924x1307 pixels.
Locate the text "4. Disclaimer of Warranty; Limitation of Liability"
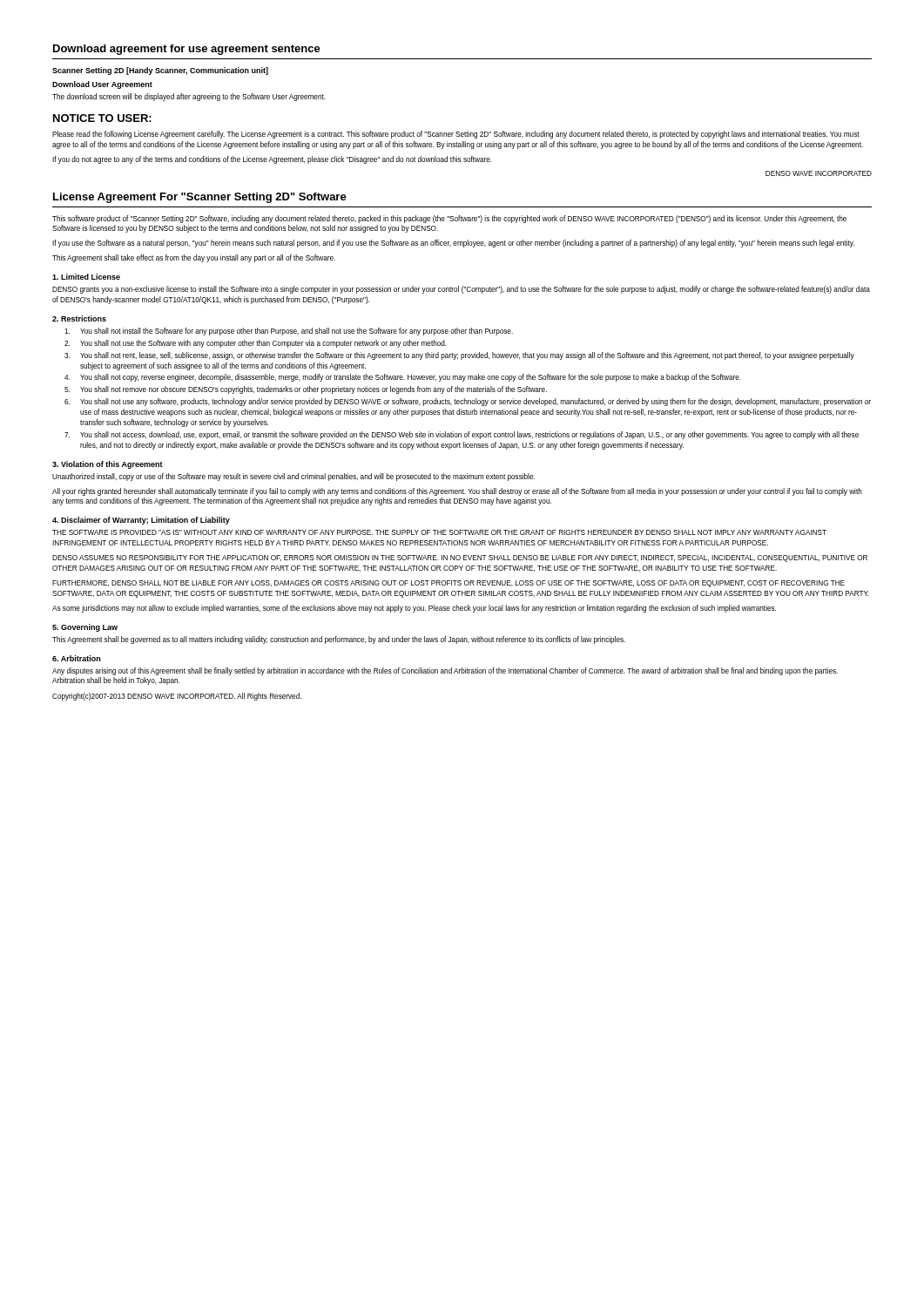pos(141,521)
